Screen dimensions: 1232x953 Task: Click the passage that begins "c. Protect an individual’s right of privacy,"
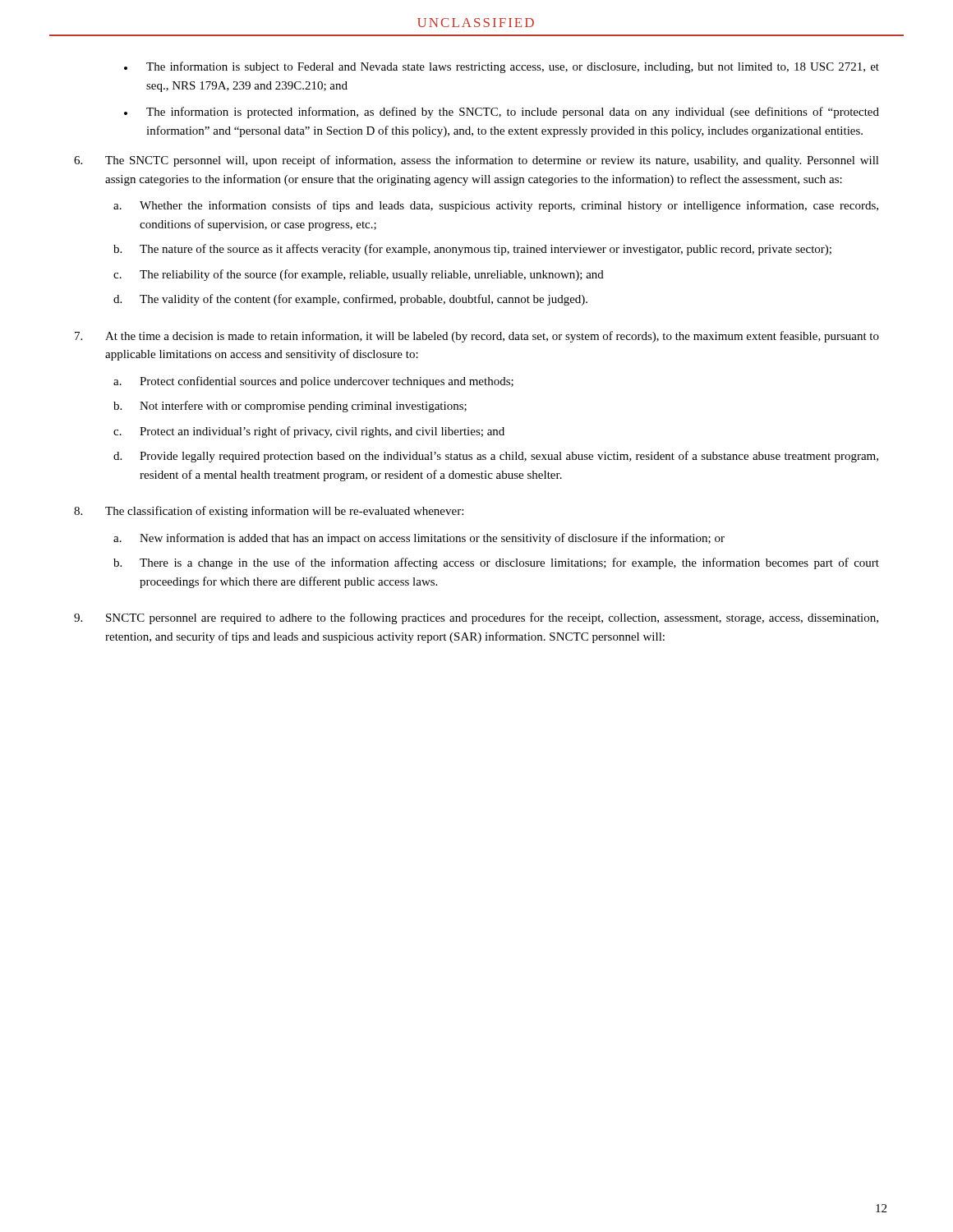tap(496, 431)
